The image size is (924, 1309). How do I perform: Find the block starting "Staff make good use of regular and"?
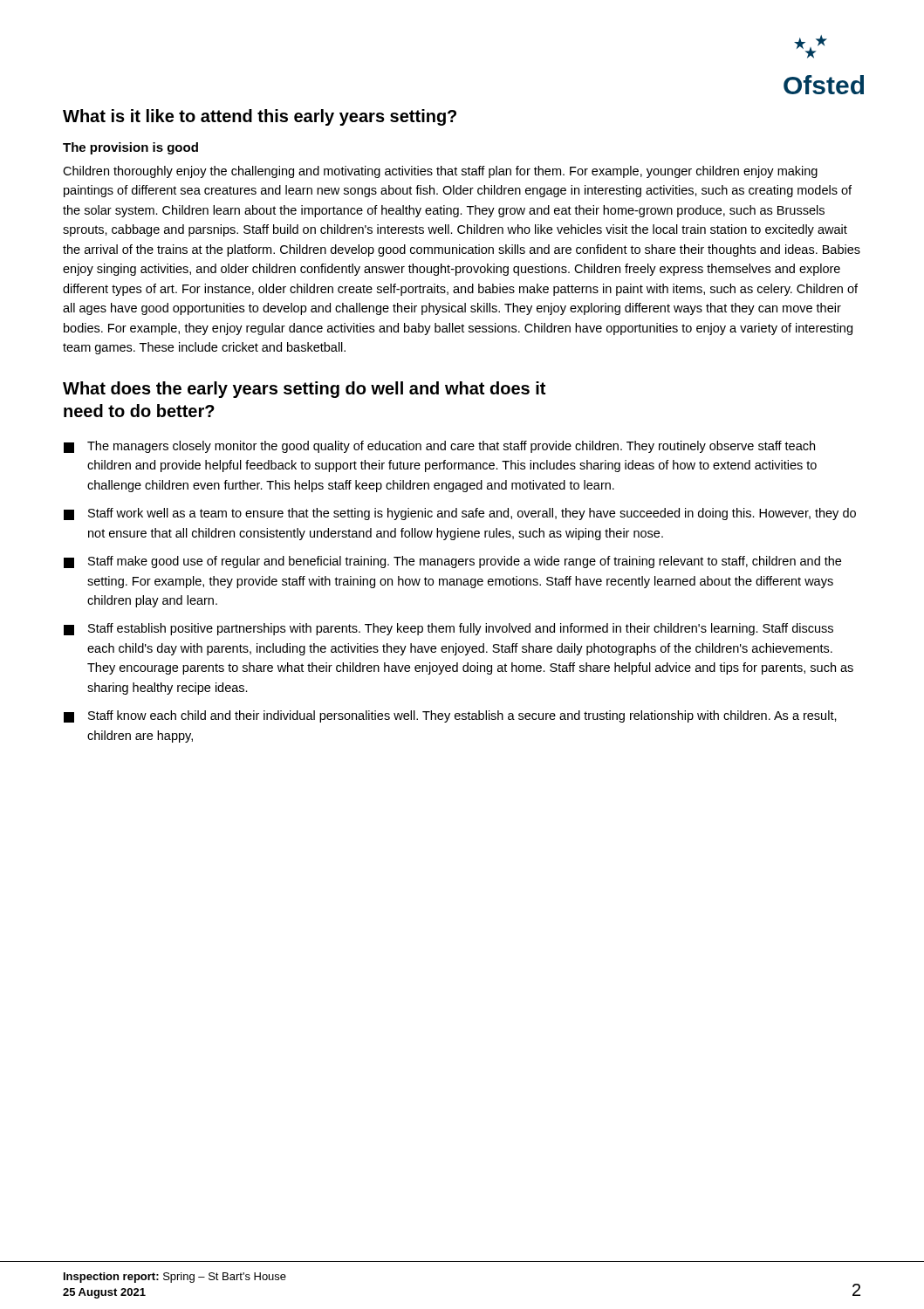462,581
